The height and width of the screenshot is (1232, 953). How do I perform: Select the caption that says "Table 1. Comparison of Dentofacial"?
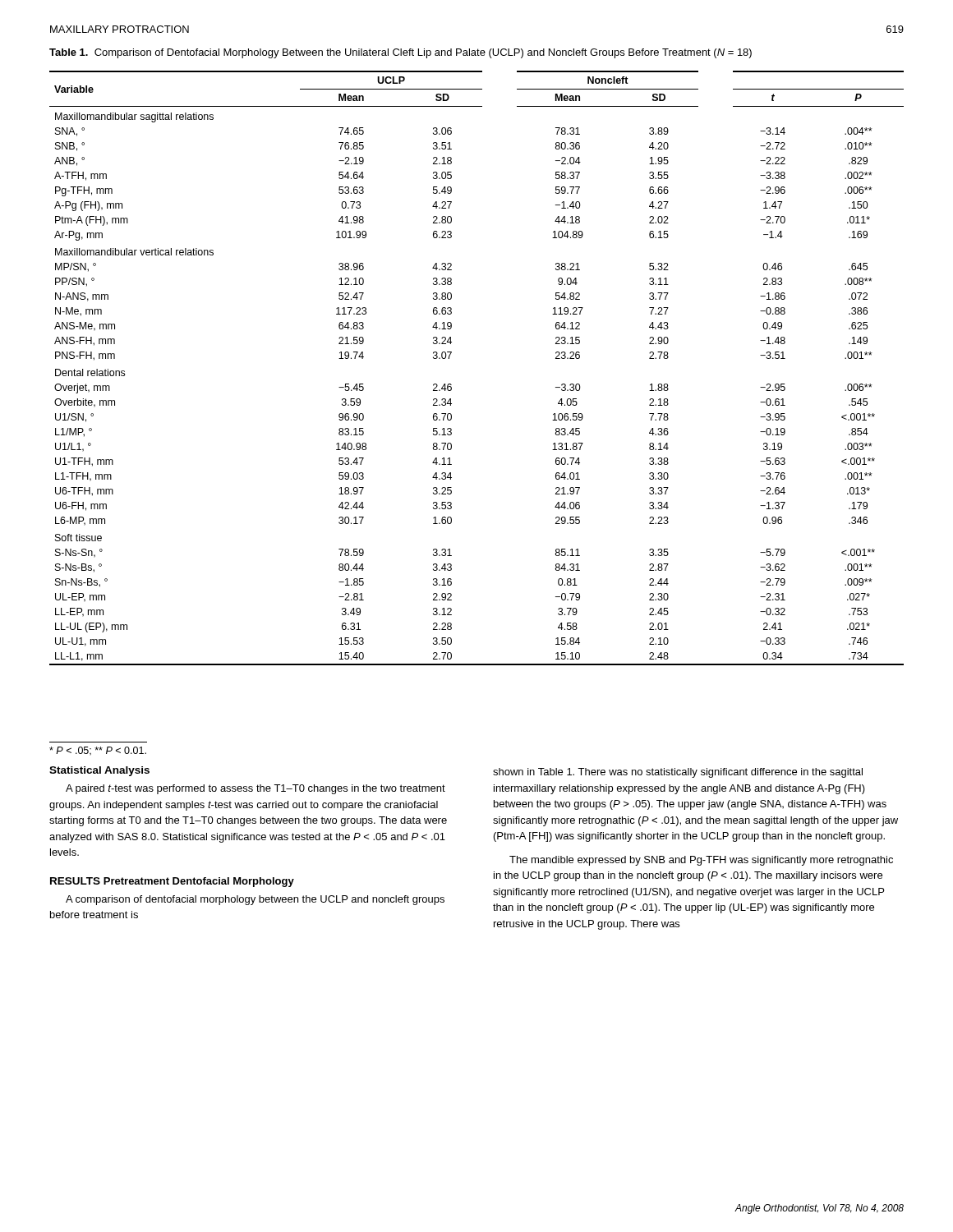(401, 52)
